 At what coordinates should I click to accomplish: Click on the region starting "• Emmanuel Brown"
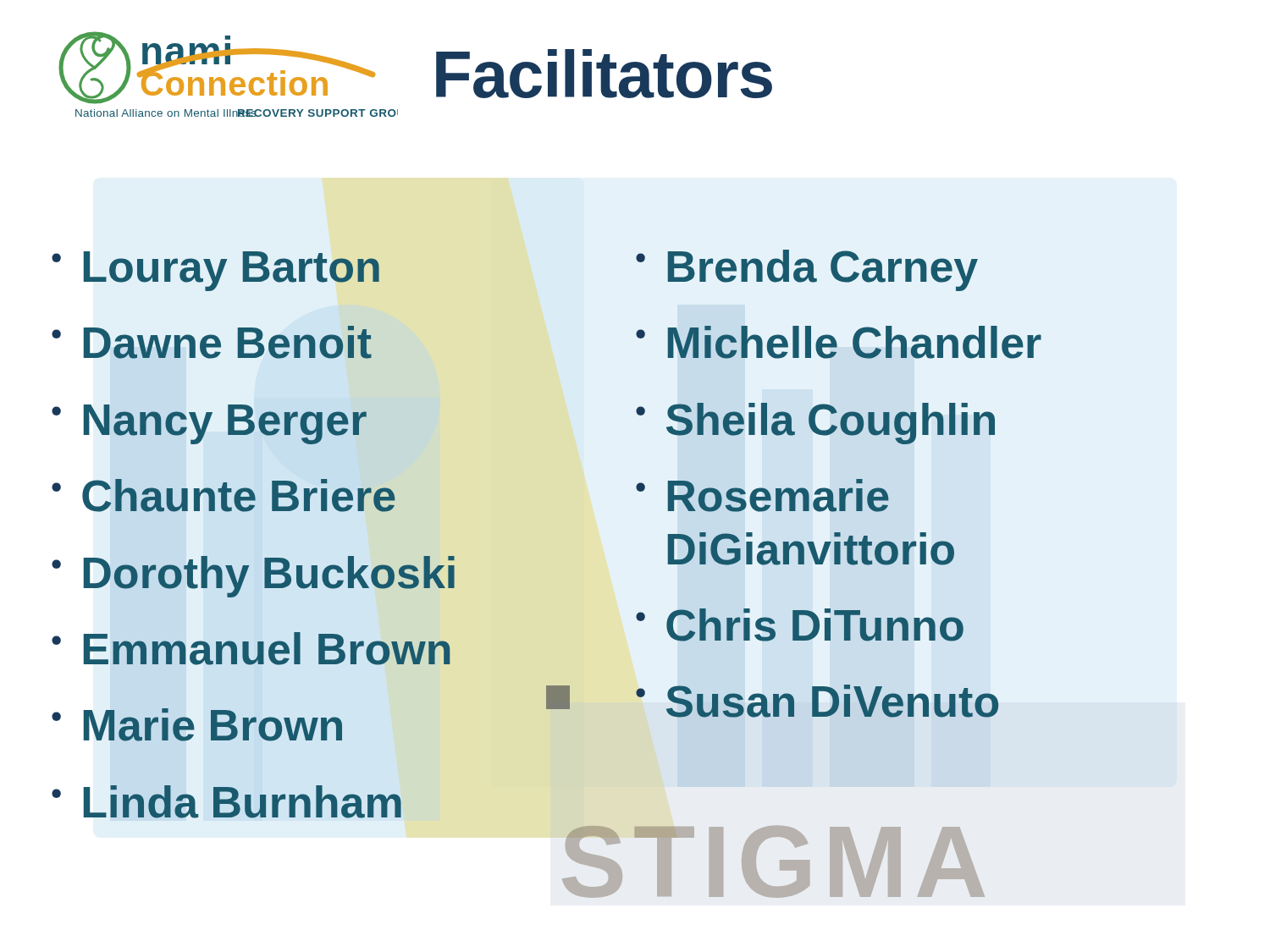252,649
